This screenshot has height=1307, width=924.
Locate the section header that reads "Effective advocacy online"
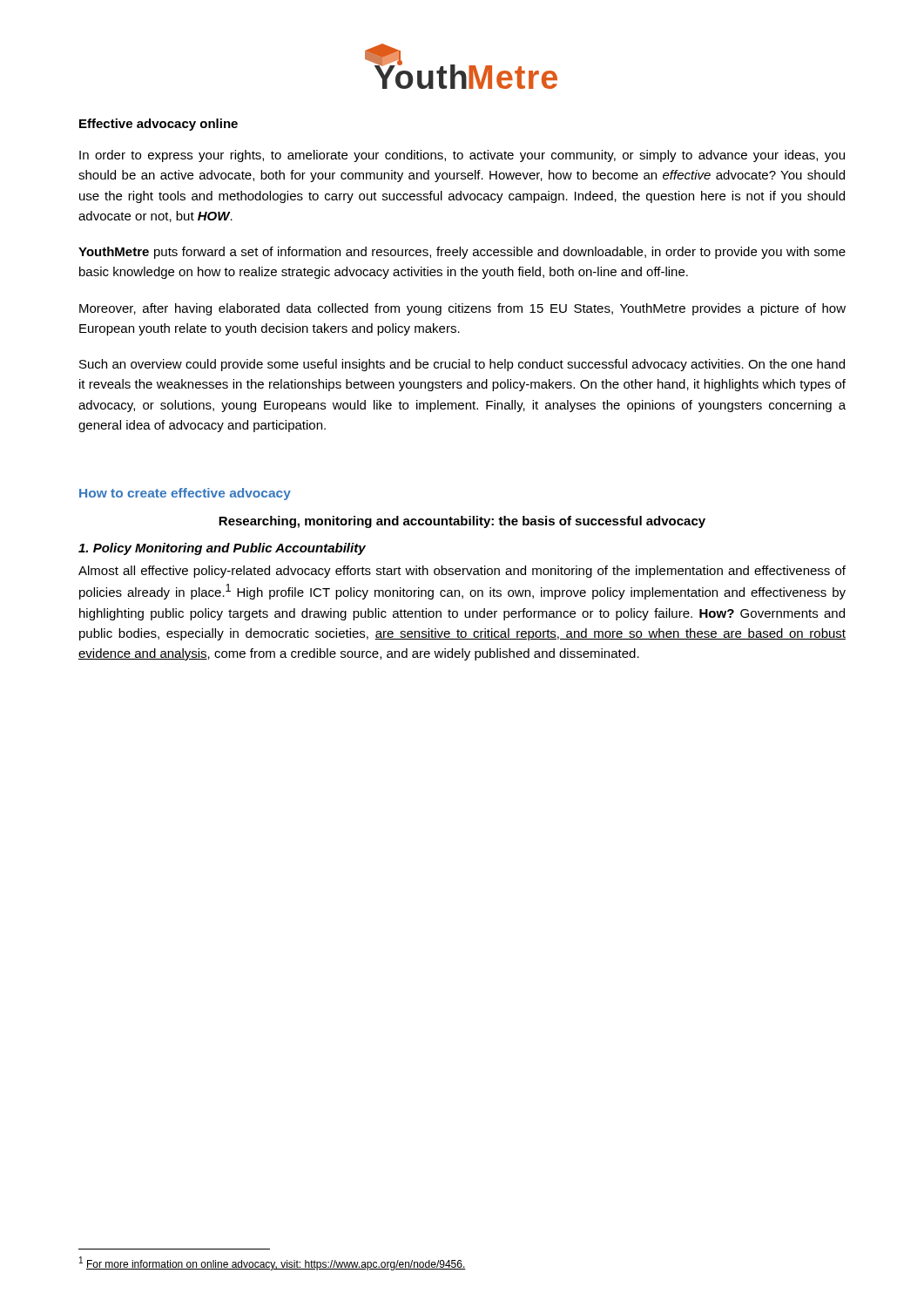pyautogui.click(x=158, y=123)
